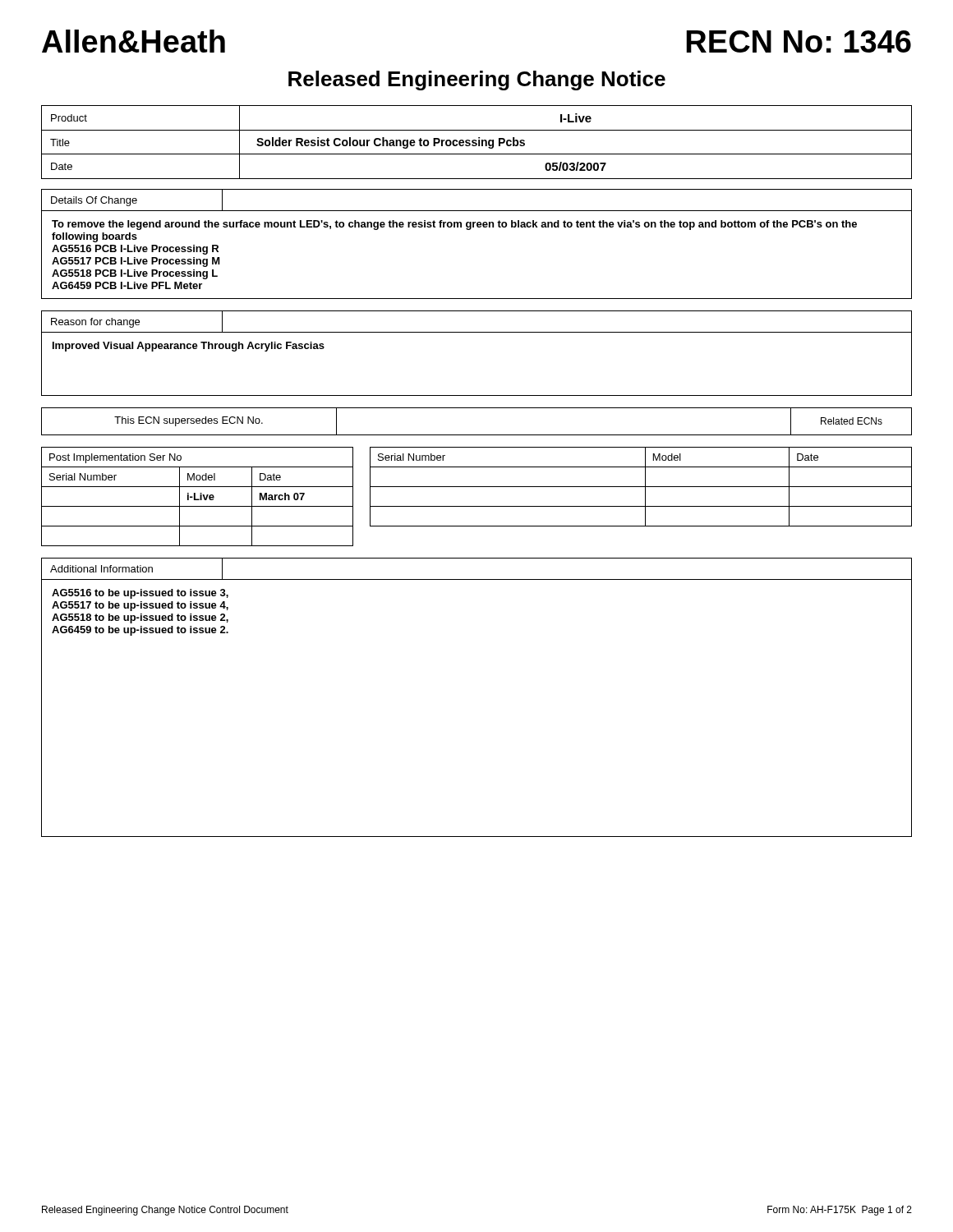The height and width of the screenshot is (1232, 953).
Task: Select the passage starting "Related ECNs"
Action: point(851,421)
